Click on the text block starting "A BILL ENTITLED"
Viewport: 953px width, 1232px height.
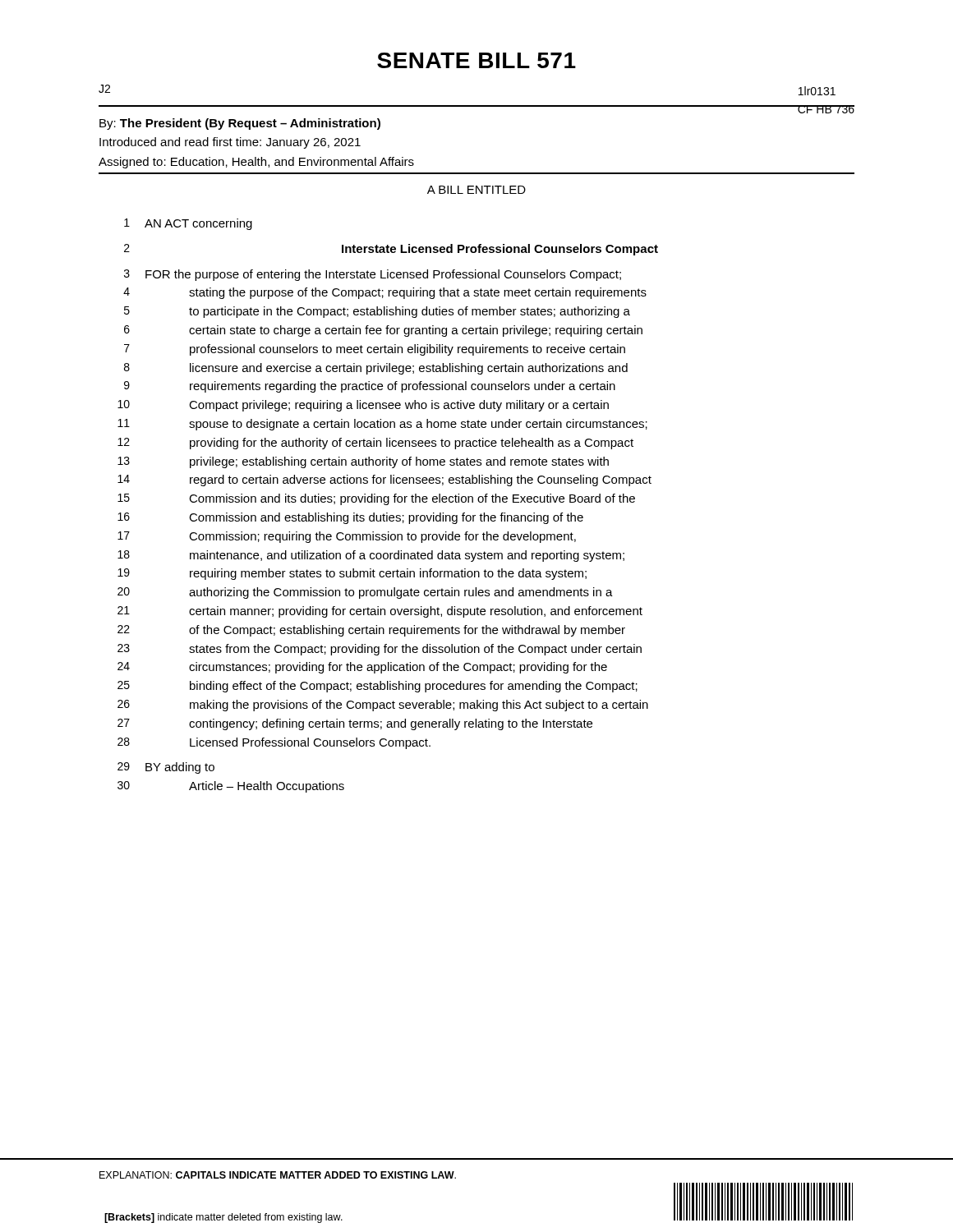point(476,189)
